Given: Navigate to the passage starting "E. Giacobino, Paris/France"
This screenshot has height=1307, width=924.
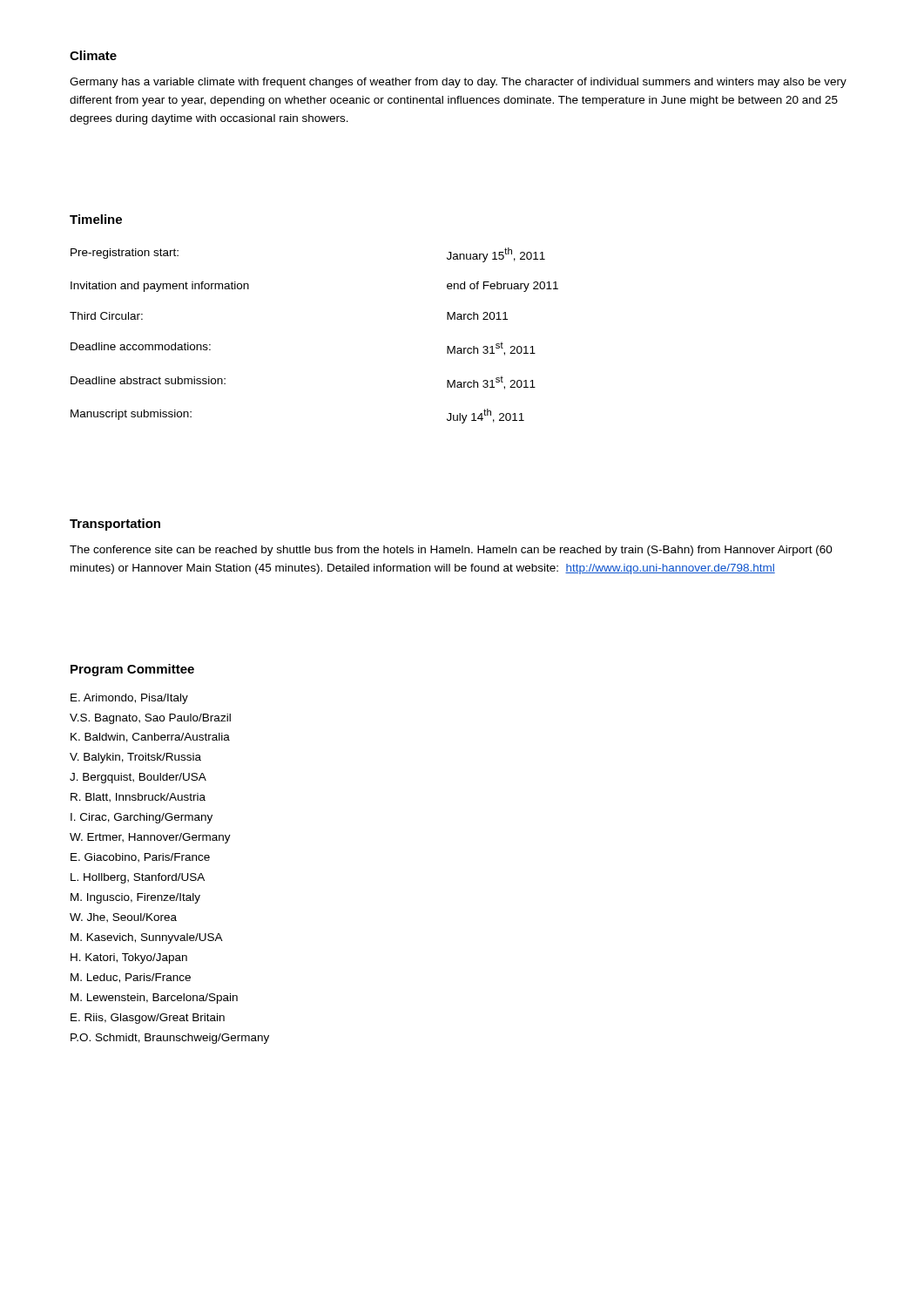Looking at the screenshot, I should [140, 857].
